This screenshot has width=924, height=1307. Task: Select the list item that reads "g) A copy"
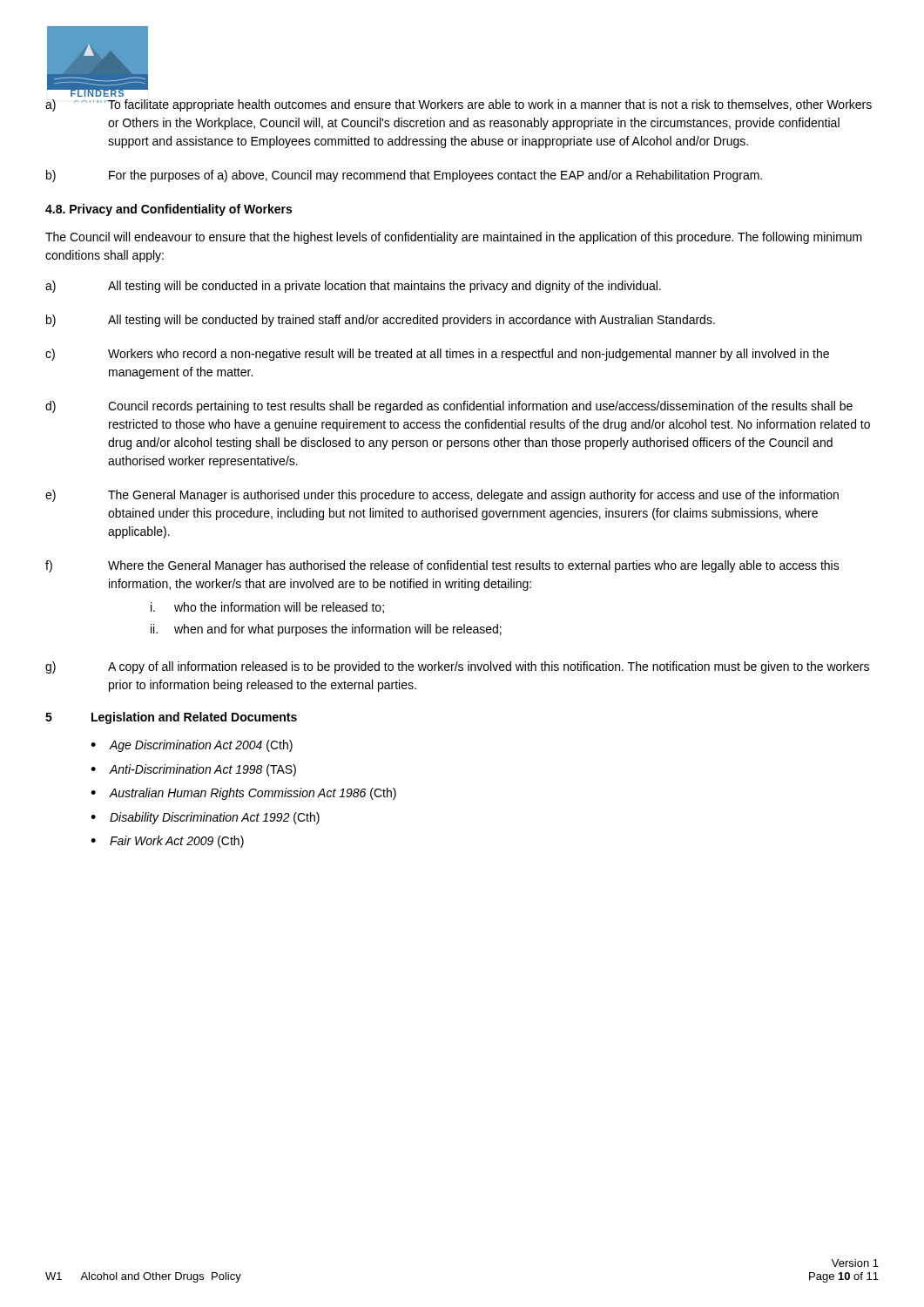(x=462, y=676)
